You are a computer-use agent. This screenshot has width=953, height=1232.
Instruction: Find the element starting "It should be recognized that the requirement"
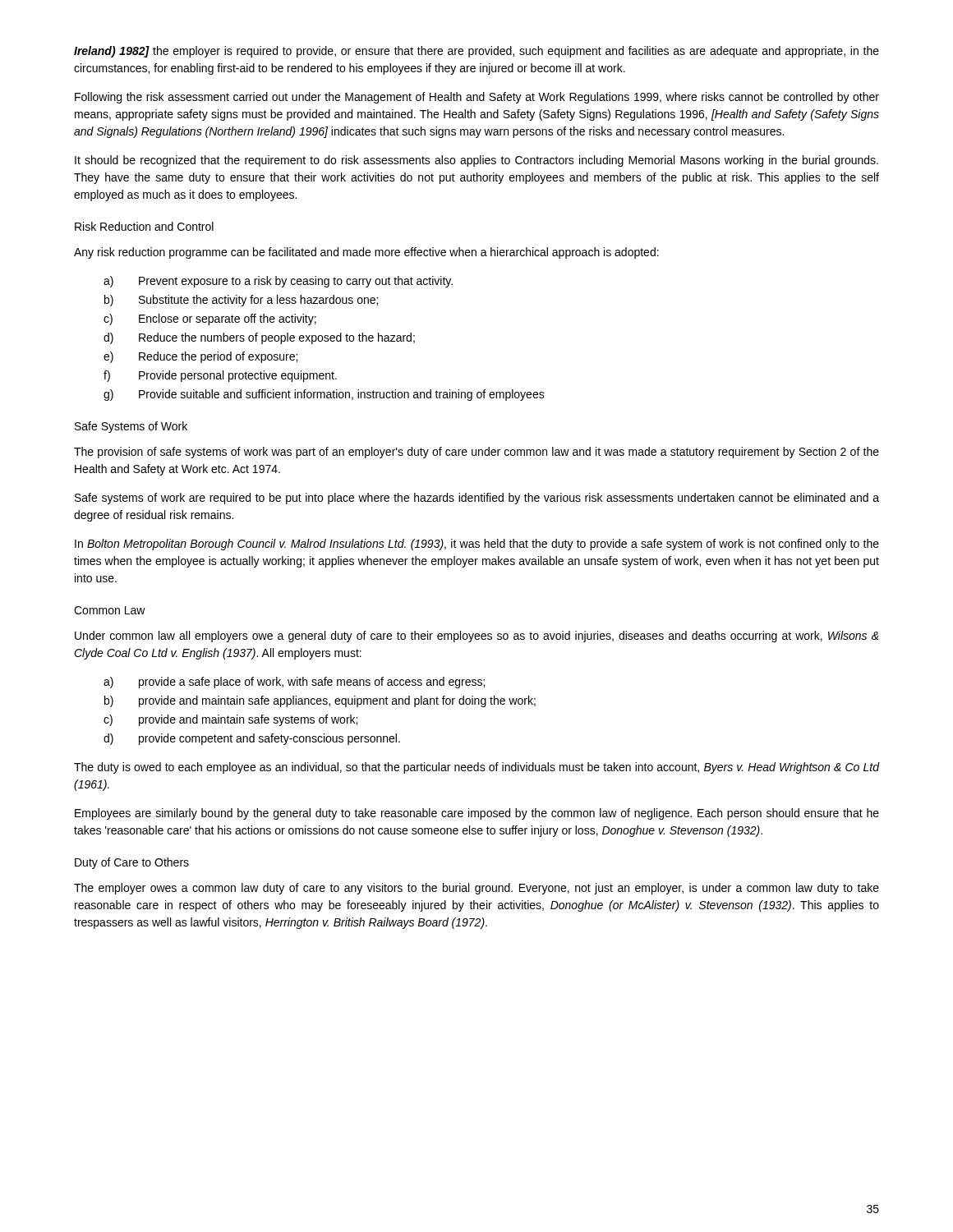pos(476,178)
